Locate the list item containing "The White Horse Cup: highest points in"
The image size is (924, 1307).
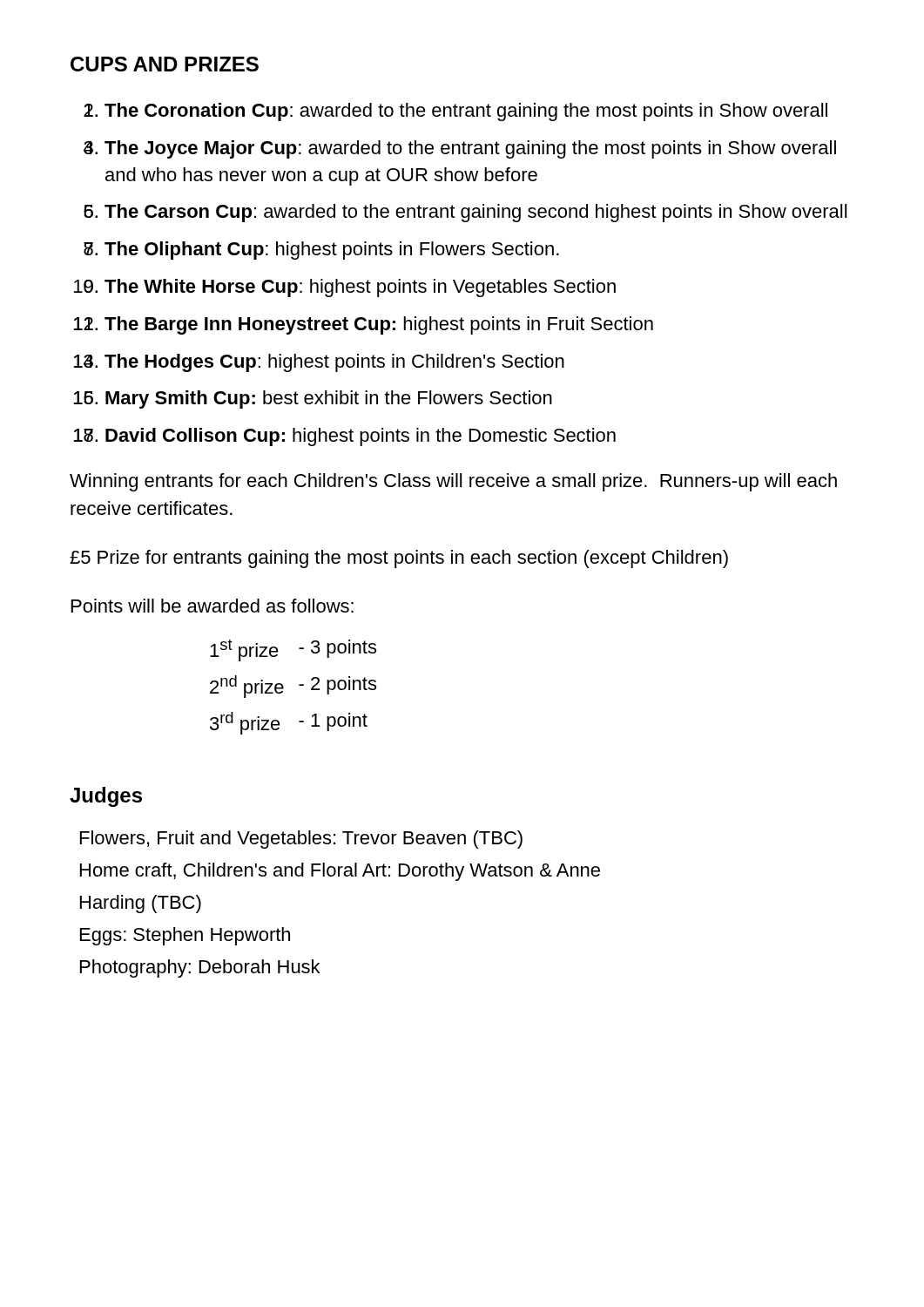(479, 287)
